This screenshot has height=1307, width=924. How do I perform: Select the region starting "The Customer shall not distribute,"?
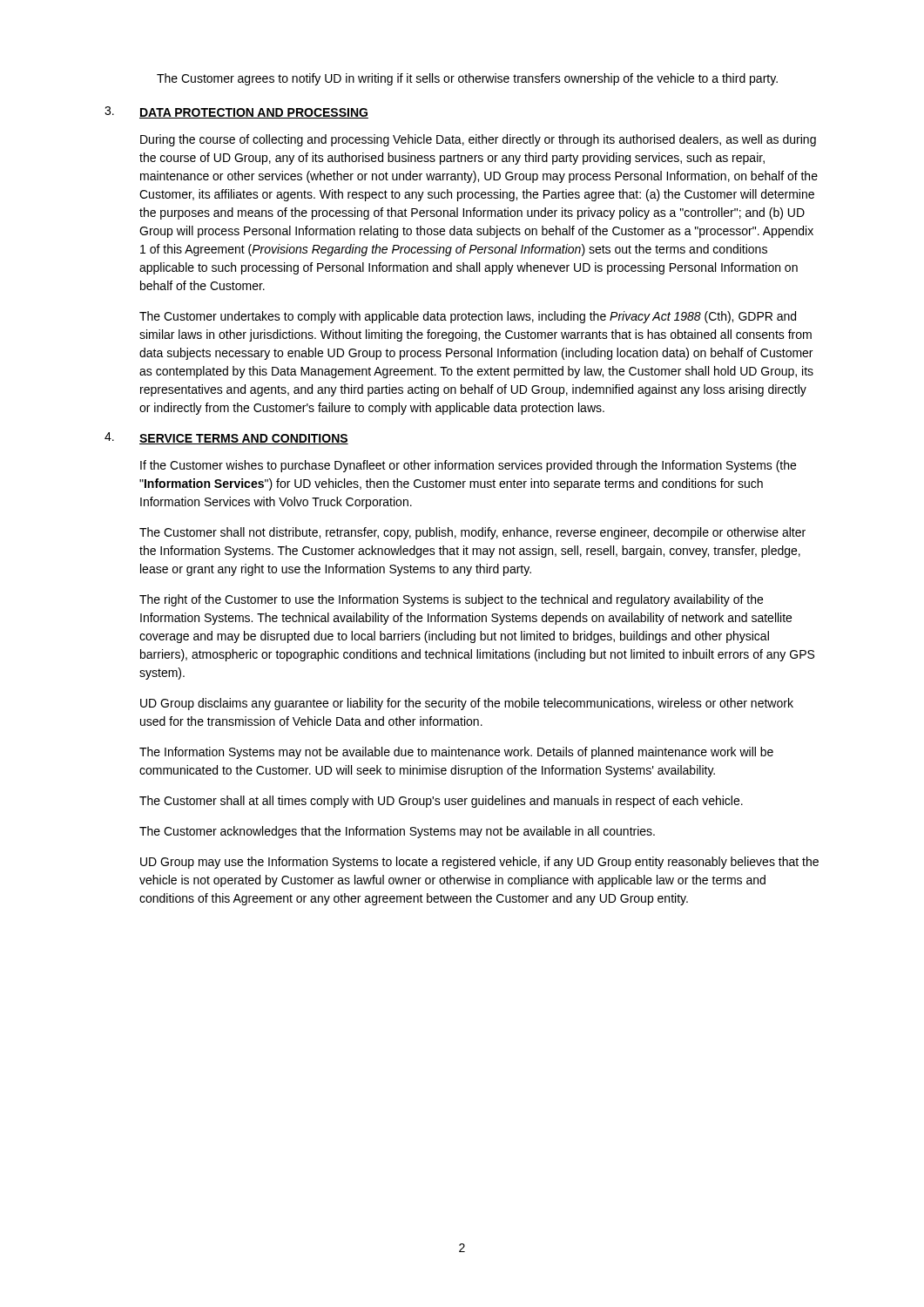473,551
